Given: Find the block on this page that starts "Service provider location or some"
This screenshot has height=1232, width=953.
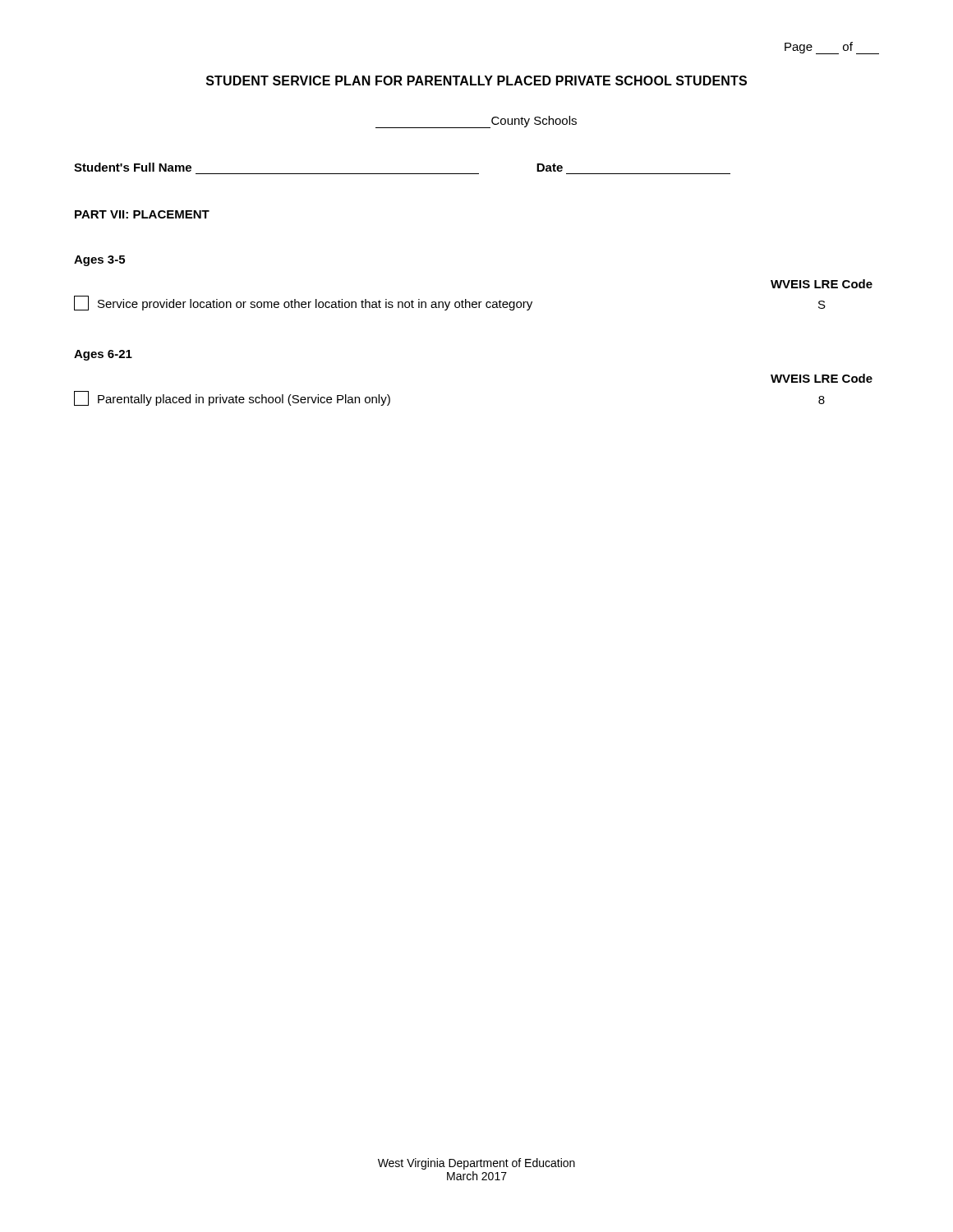Looking at the screenshot, I should (x=303, y=303).
